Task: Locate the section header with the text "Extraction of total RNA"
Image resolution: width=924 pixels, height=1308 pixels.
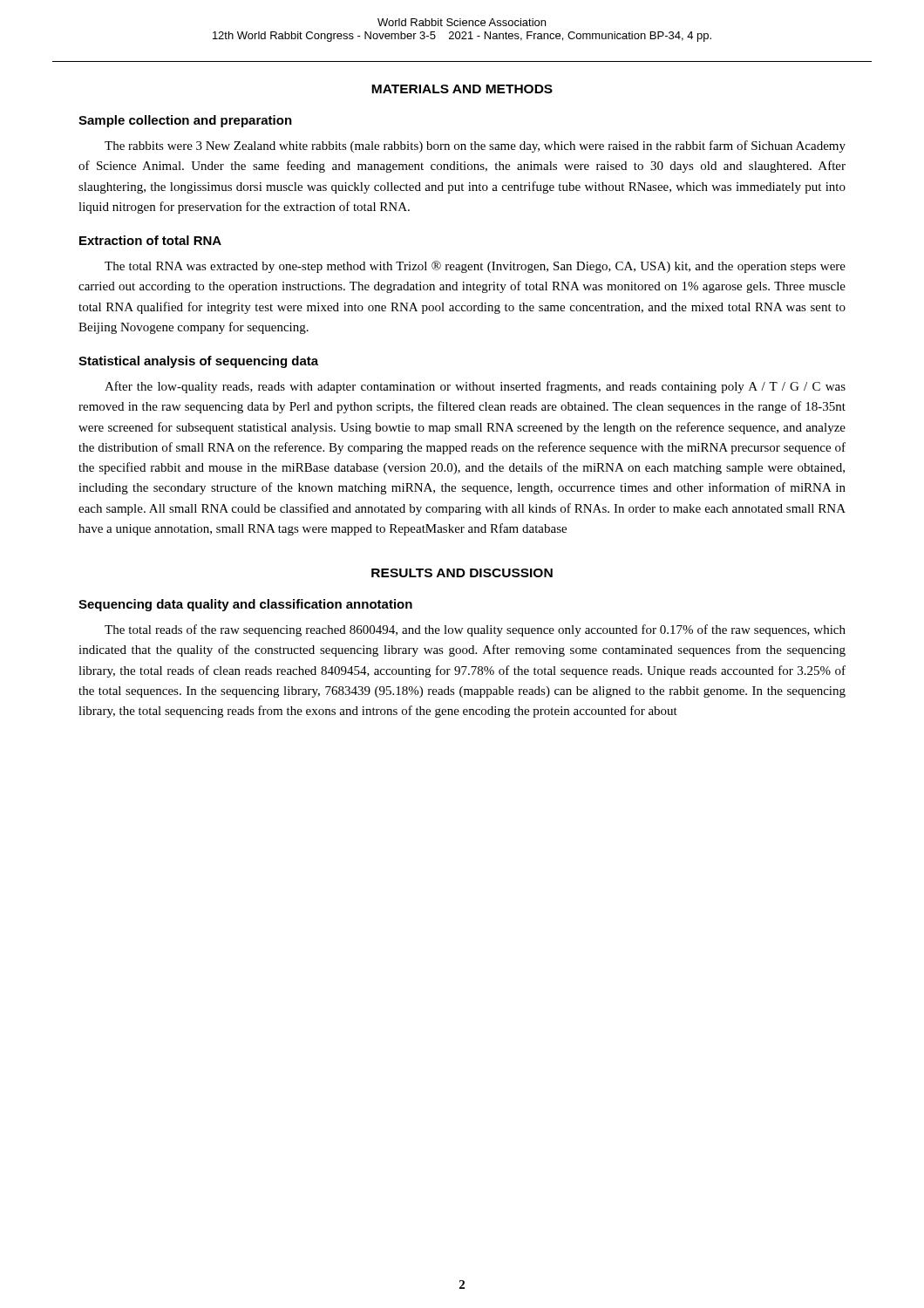Action: (150, 240)
